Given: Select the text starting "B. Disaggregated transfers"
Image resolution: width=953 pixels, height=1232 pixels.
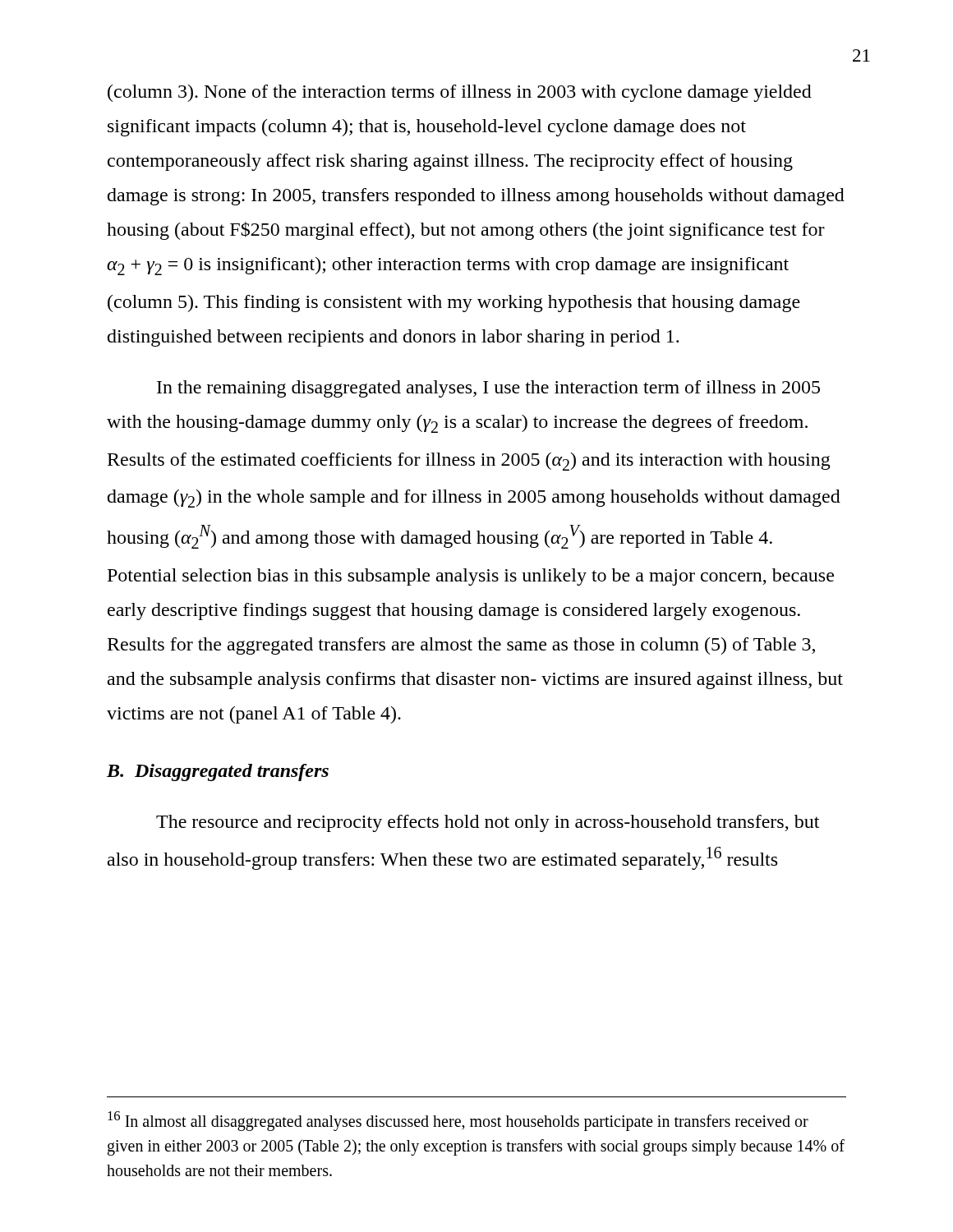Looking at the screenshot, I should (x=218, y=770).
